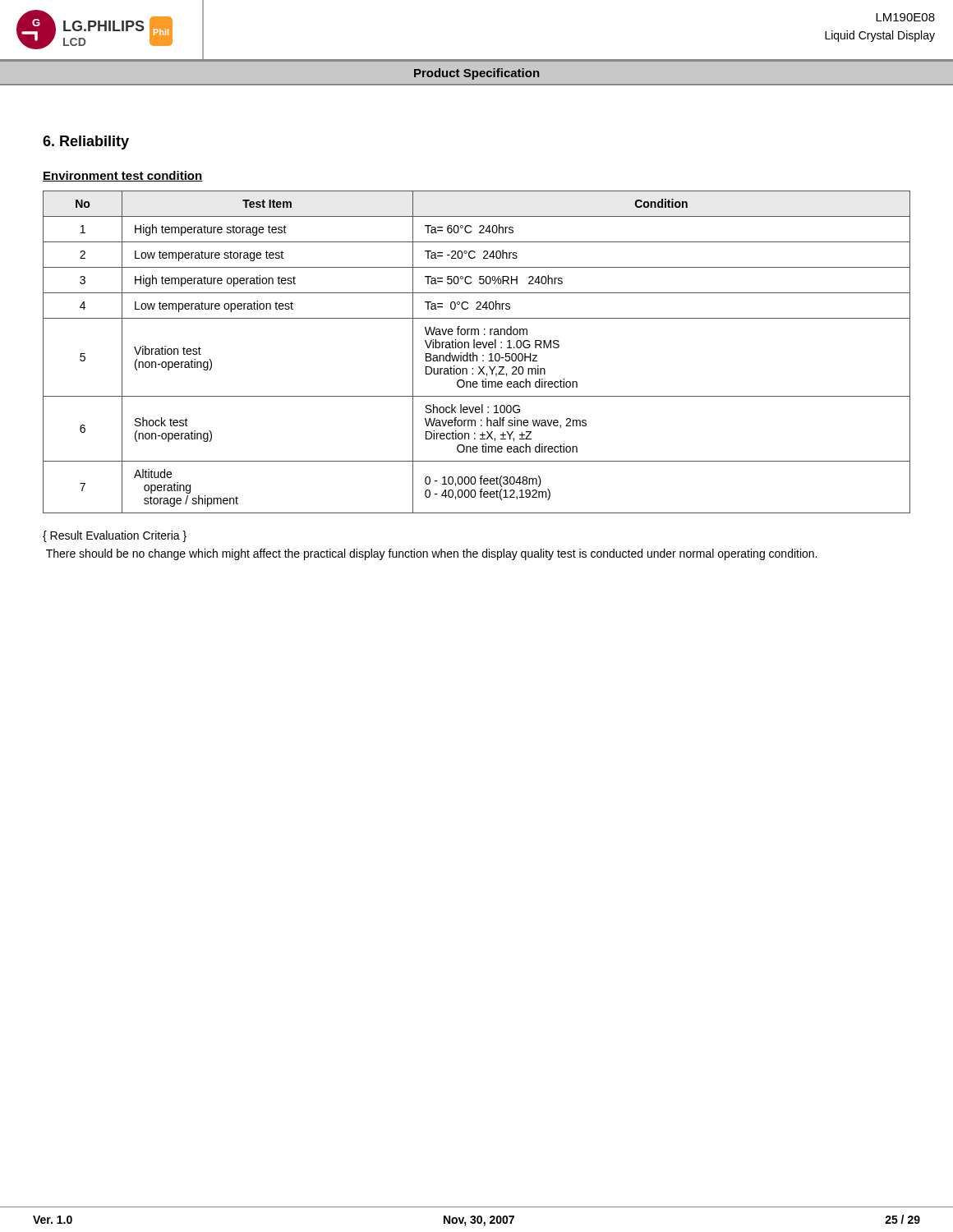Locate the block of text that opens with "{ Result Evaluation"

430,545
